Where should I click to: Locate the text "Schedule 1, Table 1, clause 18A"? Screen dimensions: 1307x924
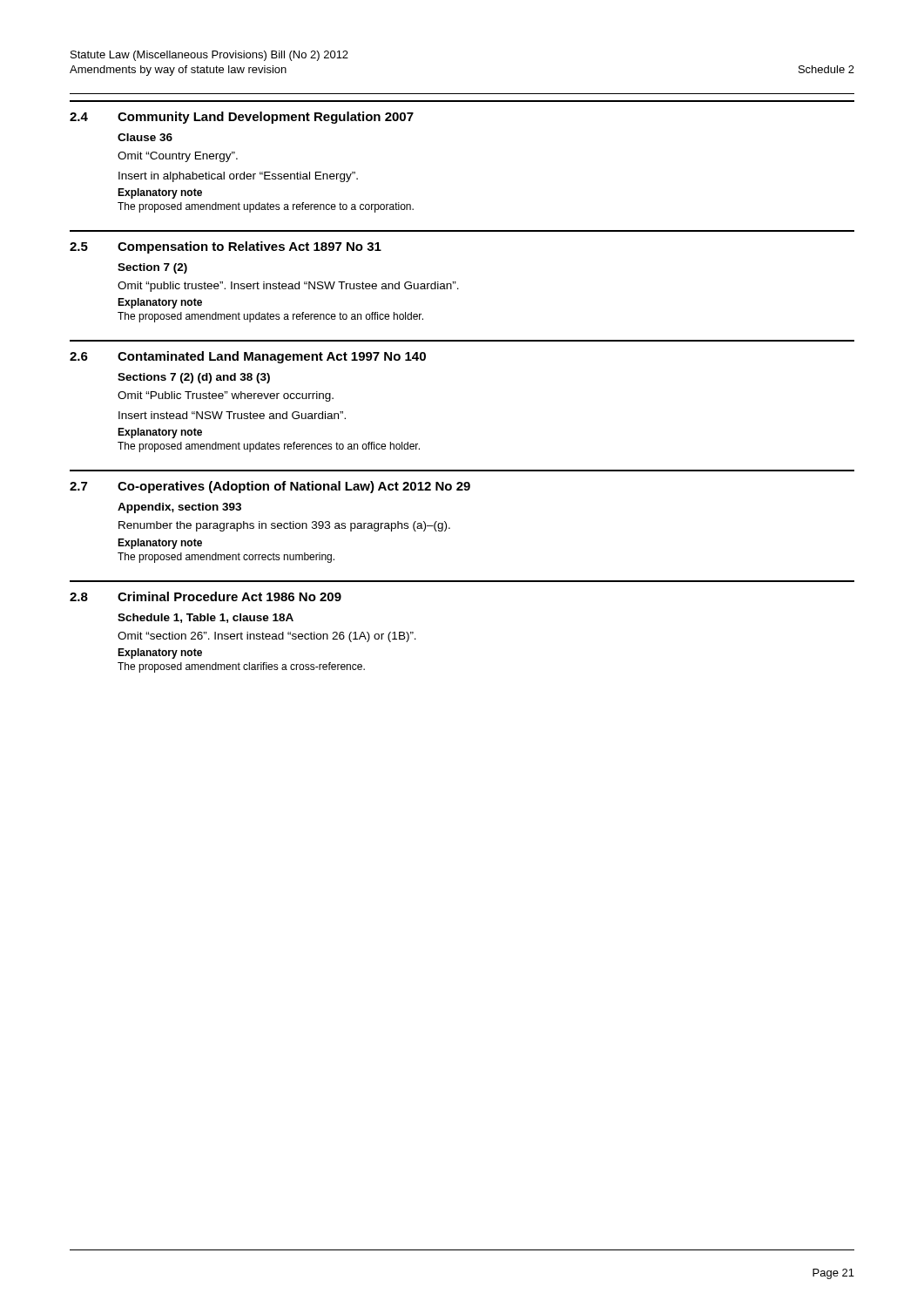click(x=206, y=617)
